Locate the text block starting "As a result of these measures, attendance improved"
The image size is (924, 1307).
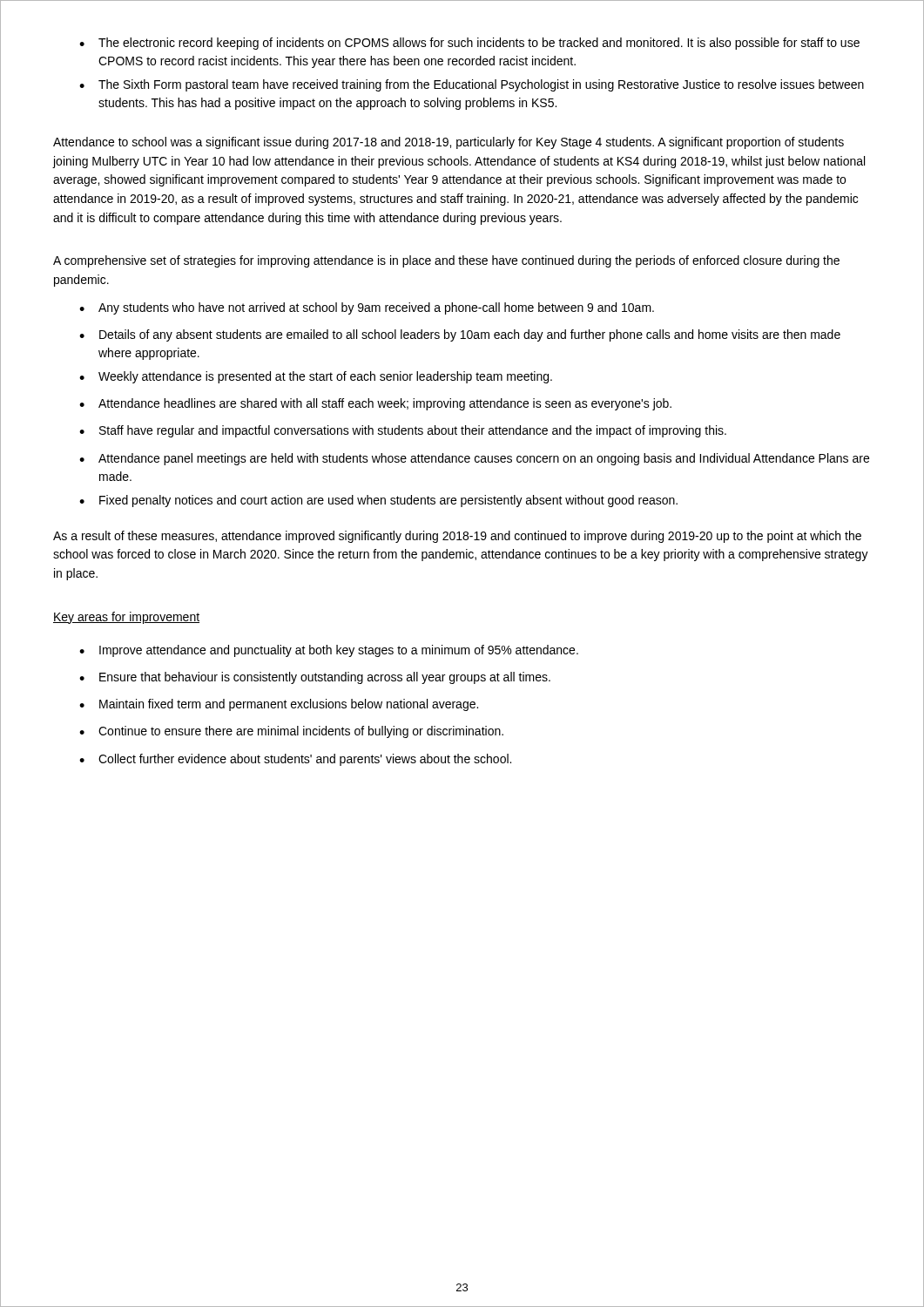tap(460, 555)
